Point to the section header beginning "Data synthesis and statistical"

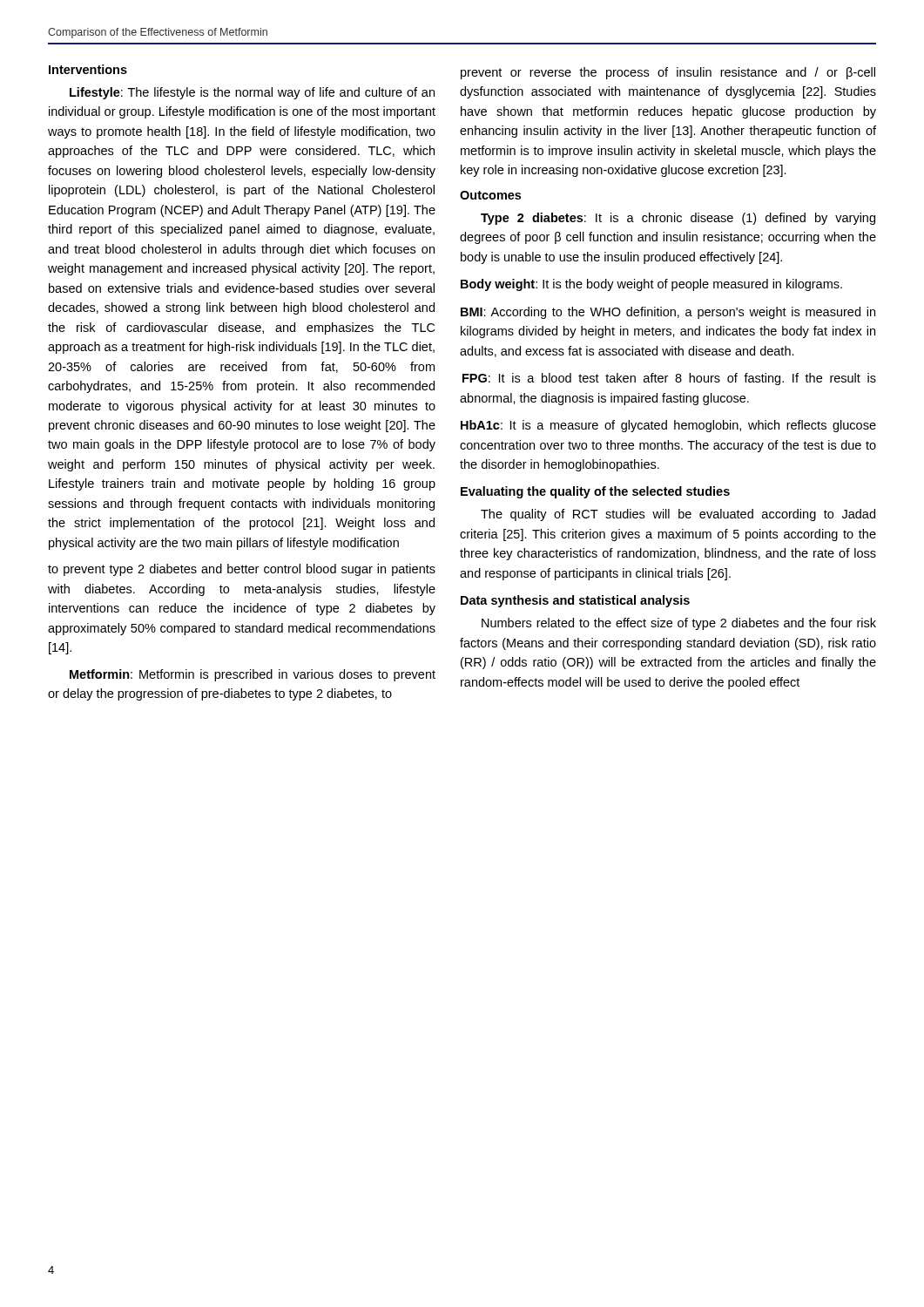(x=575, y=601)
